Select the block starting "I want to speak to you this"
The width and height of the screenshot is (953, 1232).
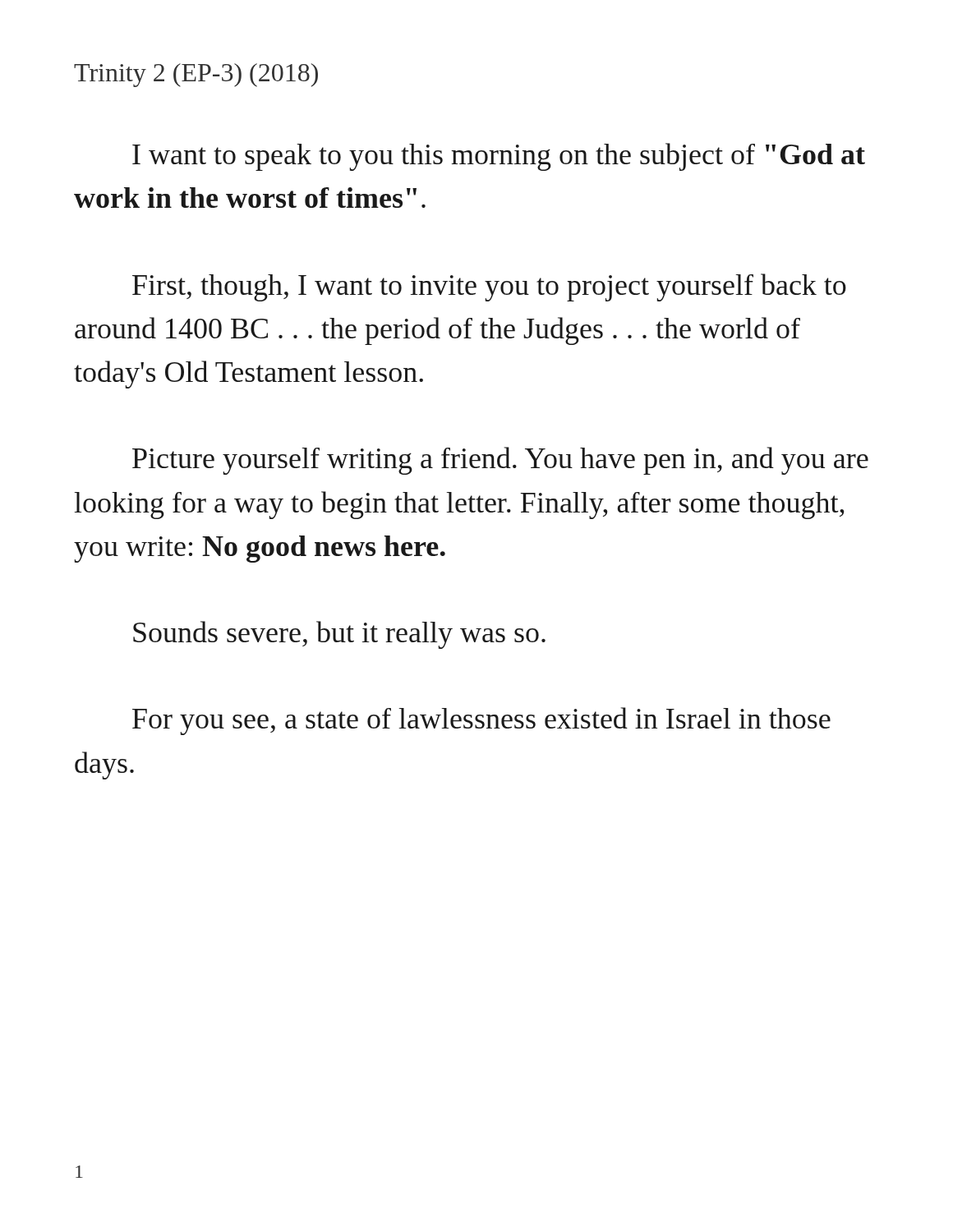coord(469,176)
